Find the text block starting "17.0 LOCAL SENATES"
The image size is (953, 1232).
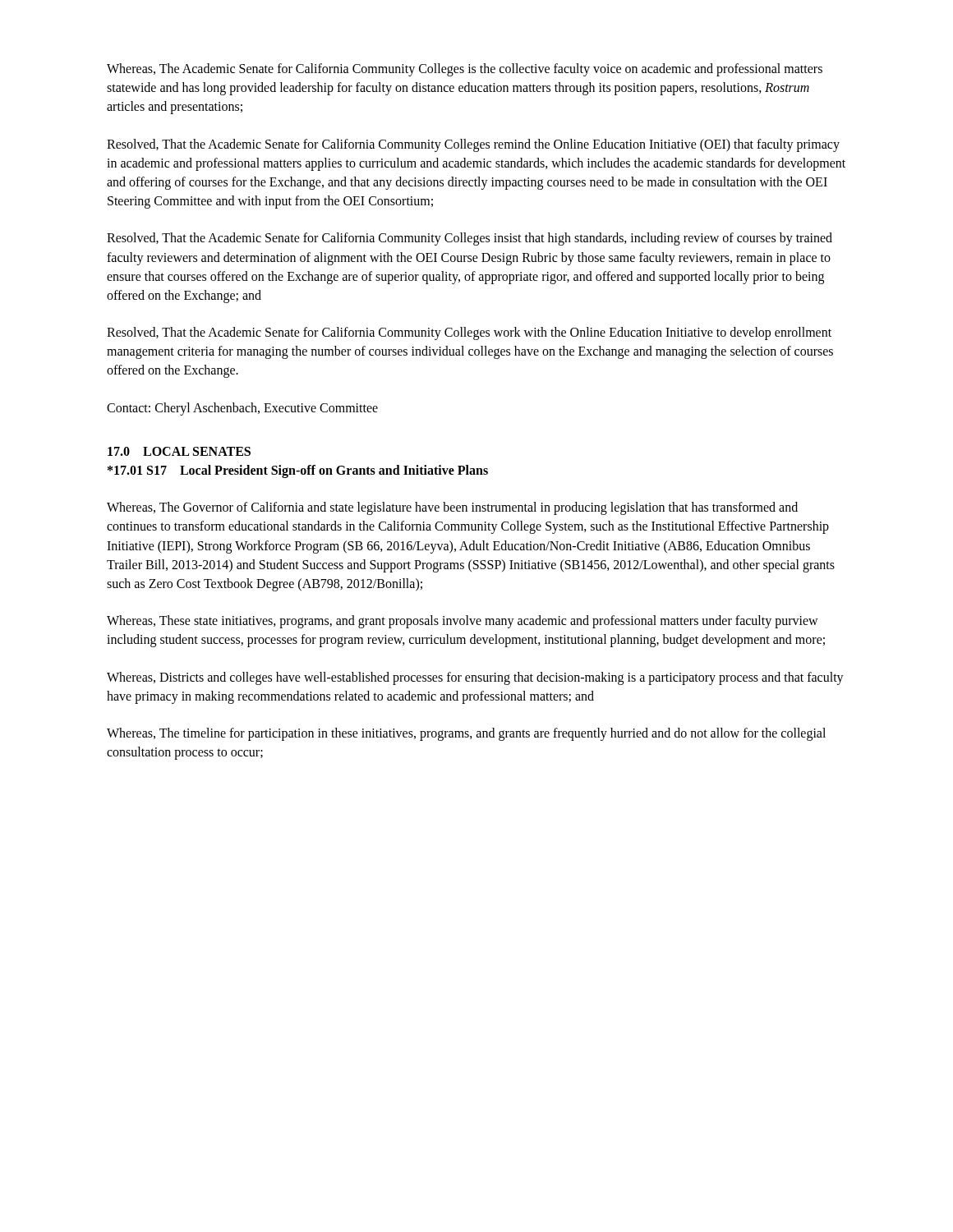pos(476,461)
